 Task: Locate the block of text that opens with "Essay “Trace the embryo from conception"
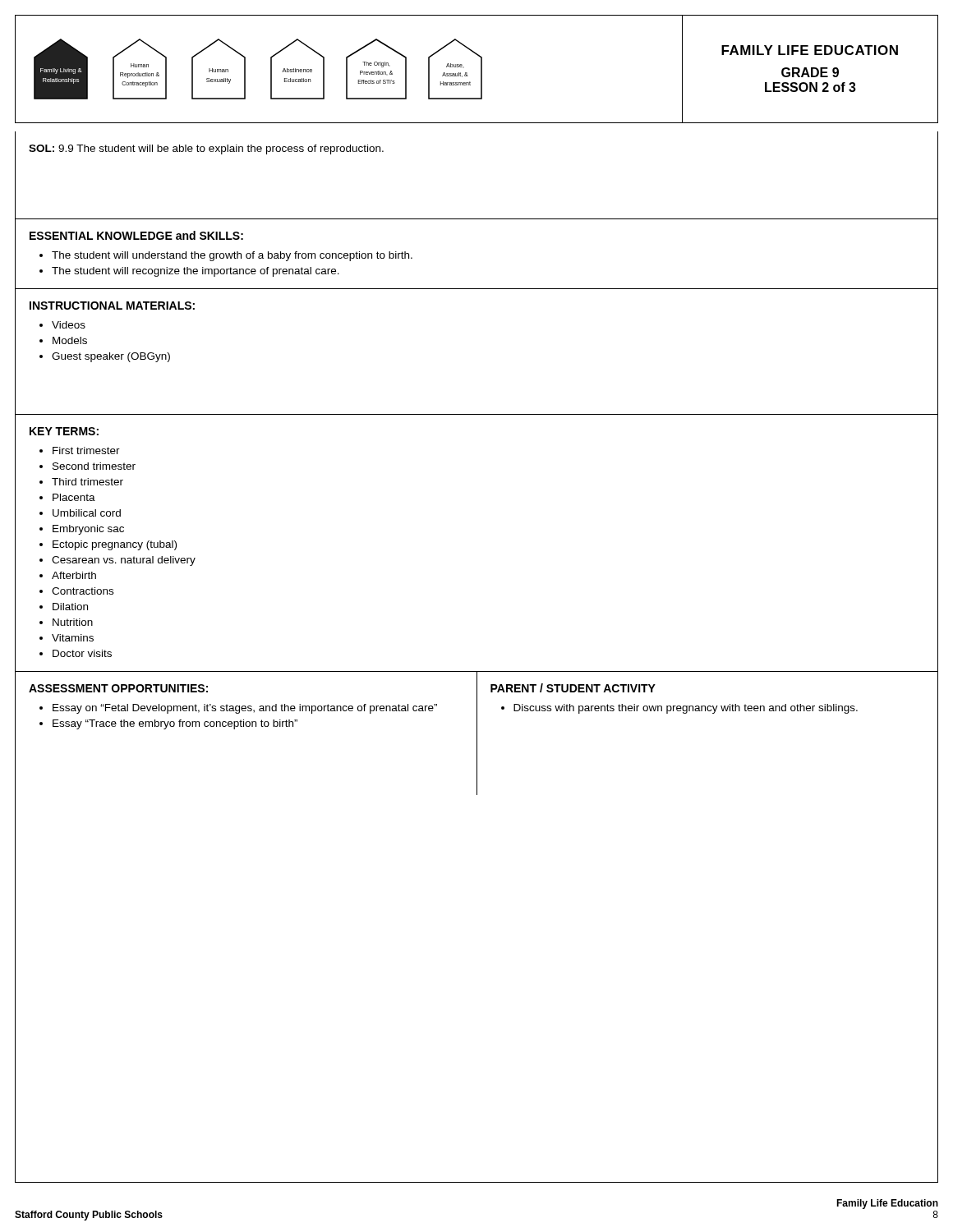click(x=175, y=723)
